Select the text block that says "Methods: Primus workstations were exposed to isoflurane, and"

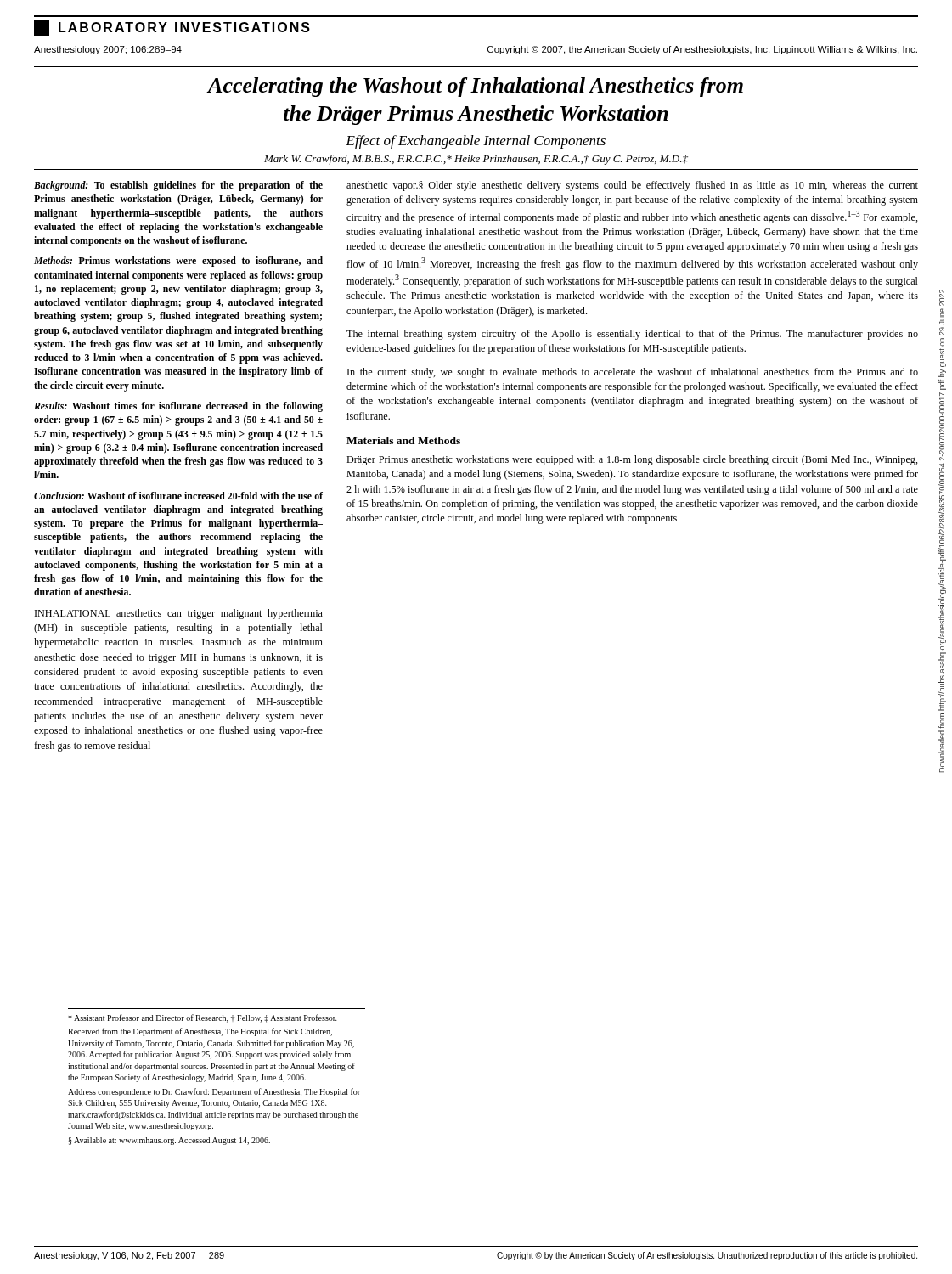tap(178, 323)
